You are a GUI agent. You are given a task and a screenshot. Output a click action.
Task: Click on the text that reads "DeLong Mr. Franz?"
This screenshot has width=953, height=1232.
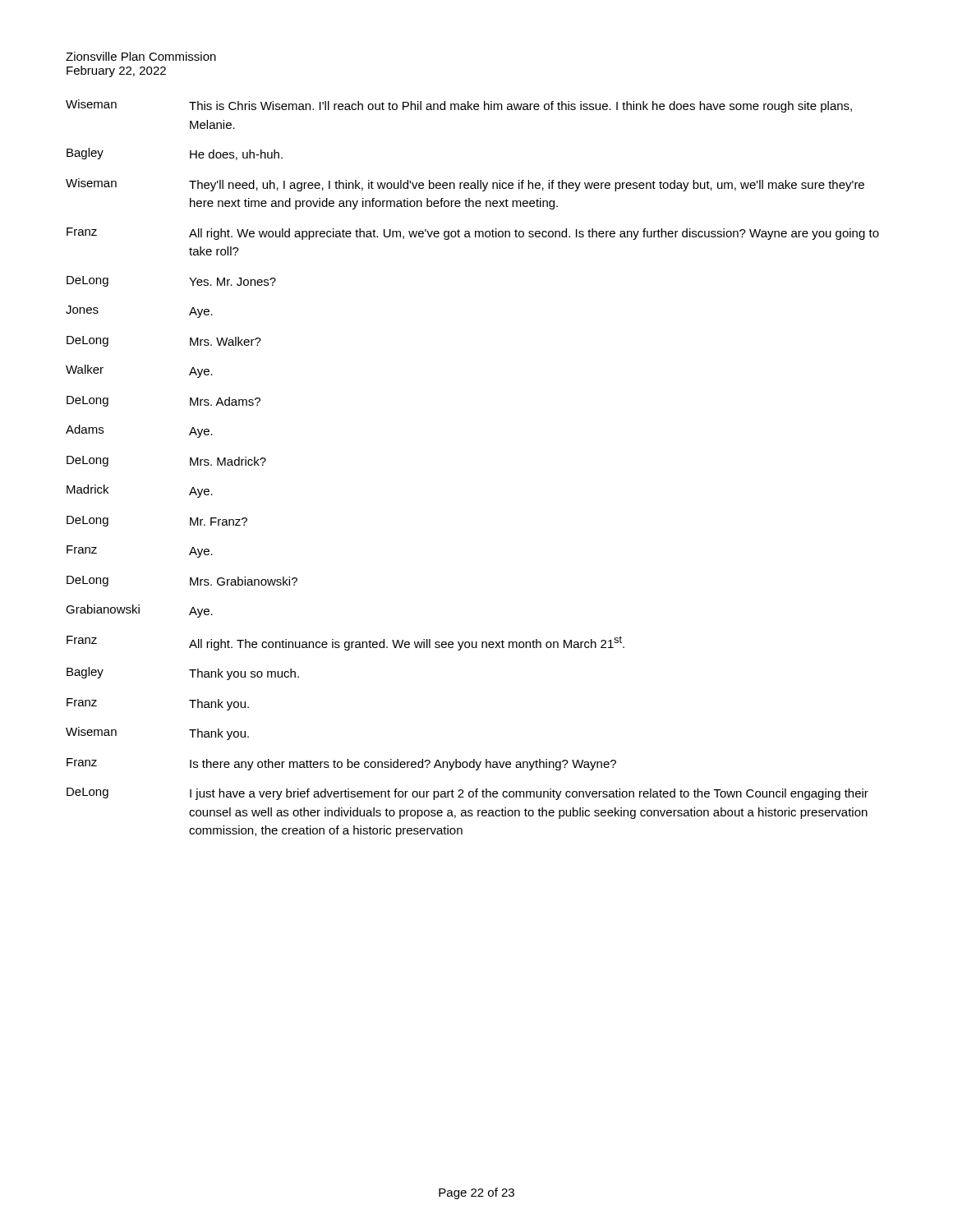(83, 521)
